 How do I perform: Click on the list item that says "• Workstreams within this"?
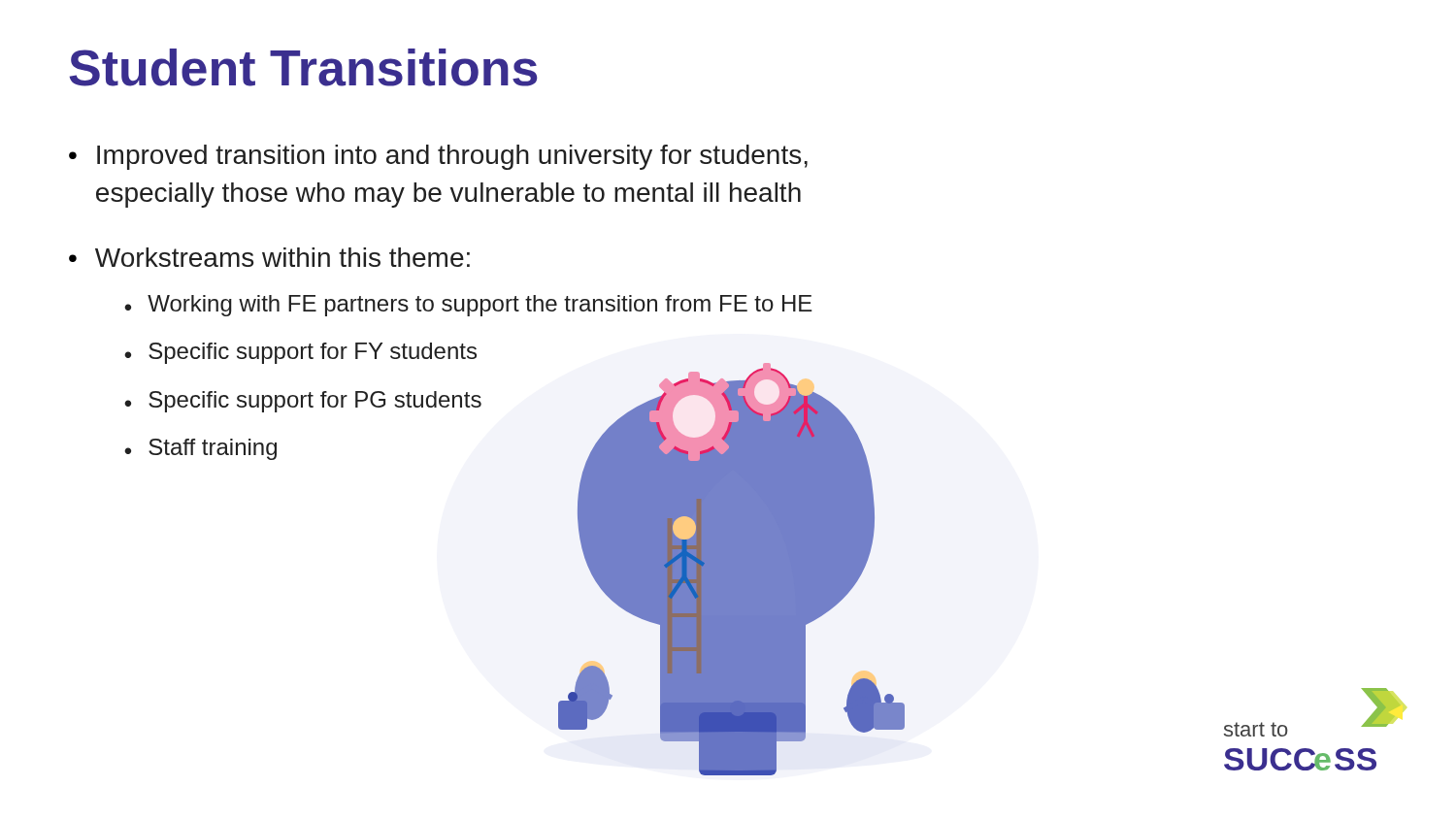tap(440, 359)
